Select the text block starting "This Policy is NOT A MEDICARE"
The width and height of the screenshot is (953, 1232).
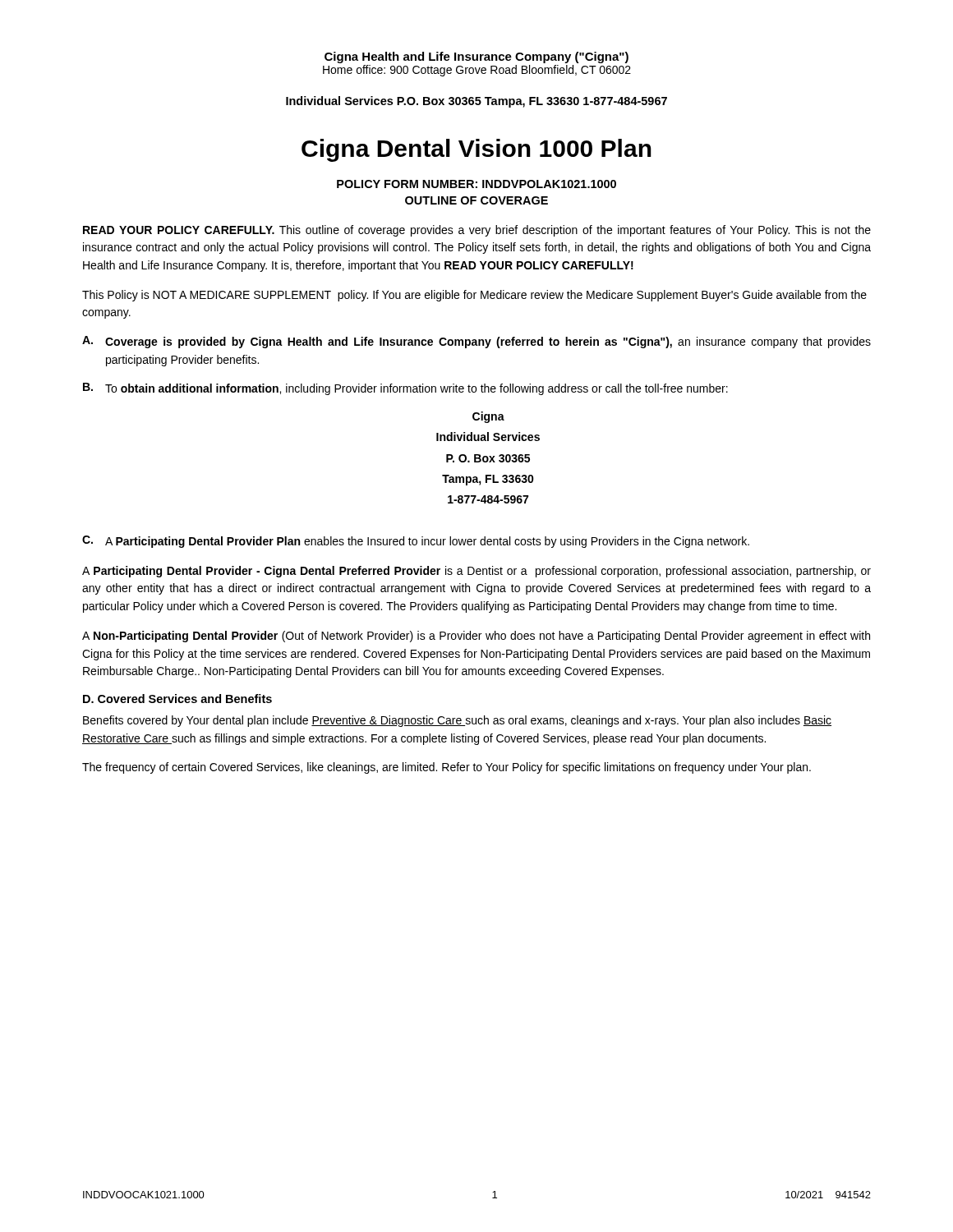coord(474,304)
